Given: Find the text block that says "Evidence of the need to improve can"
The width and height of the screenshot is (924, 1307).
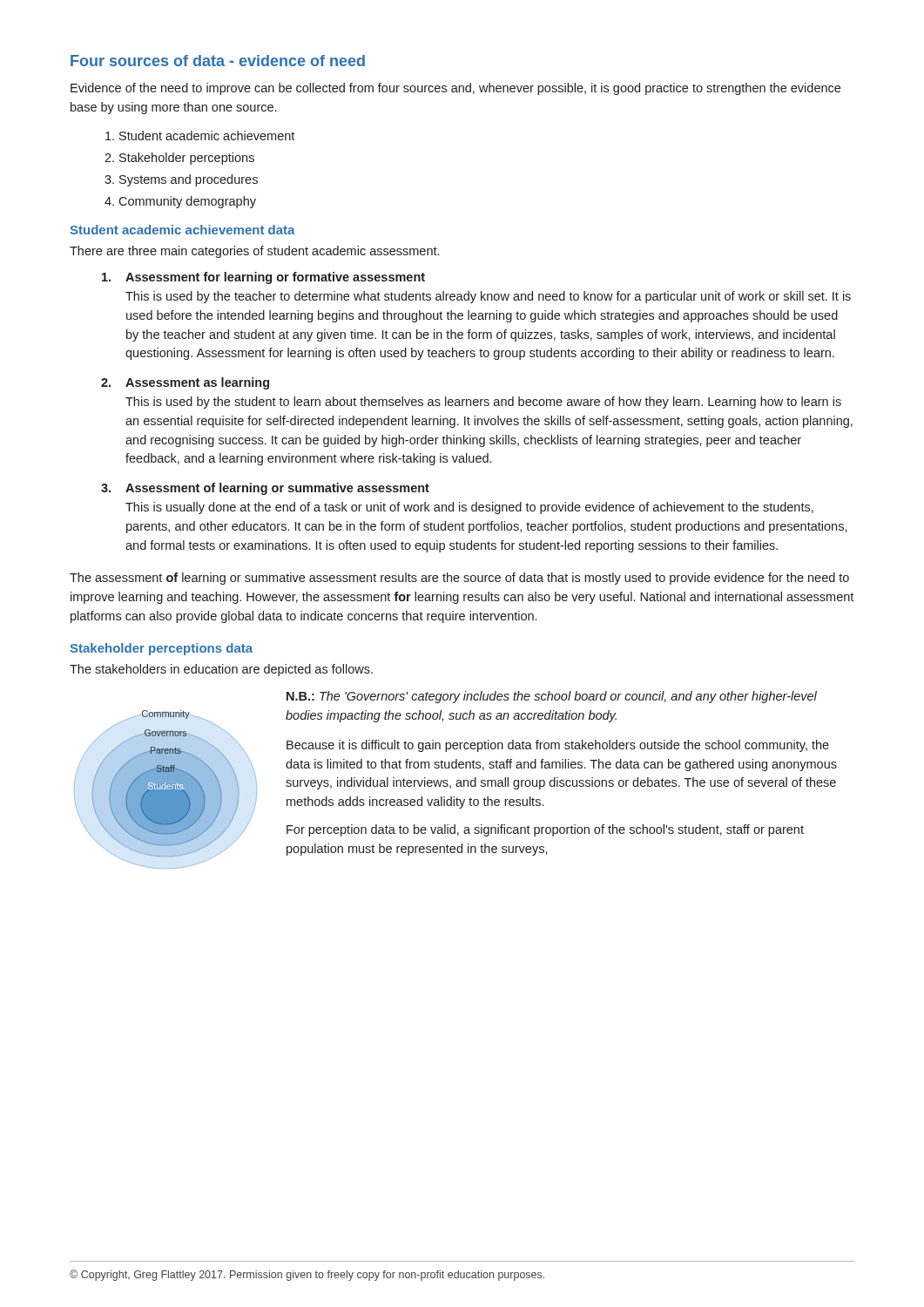Looking at the screenshot, I should point(462,98).
